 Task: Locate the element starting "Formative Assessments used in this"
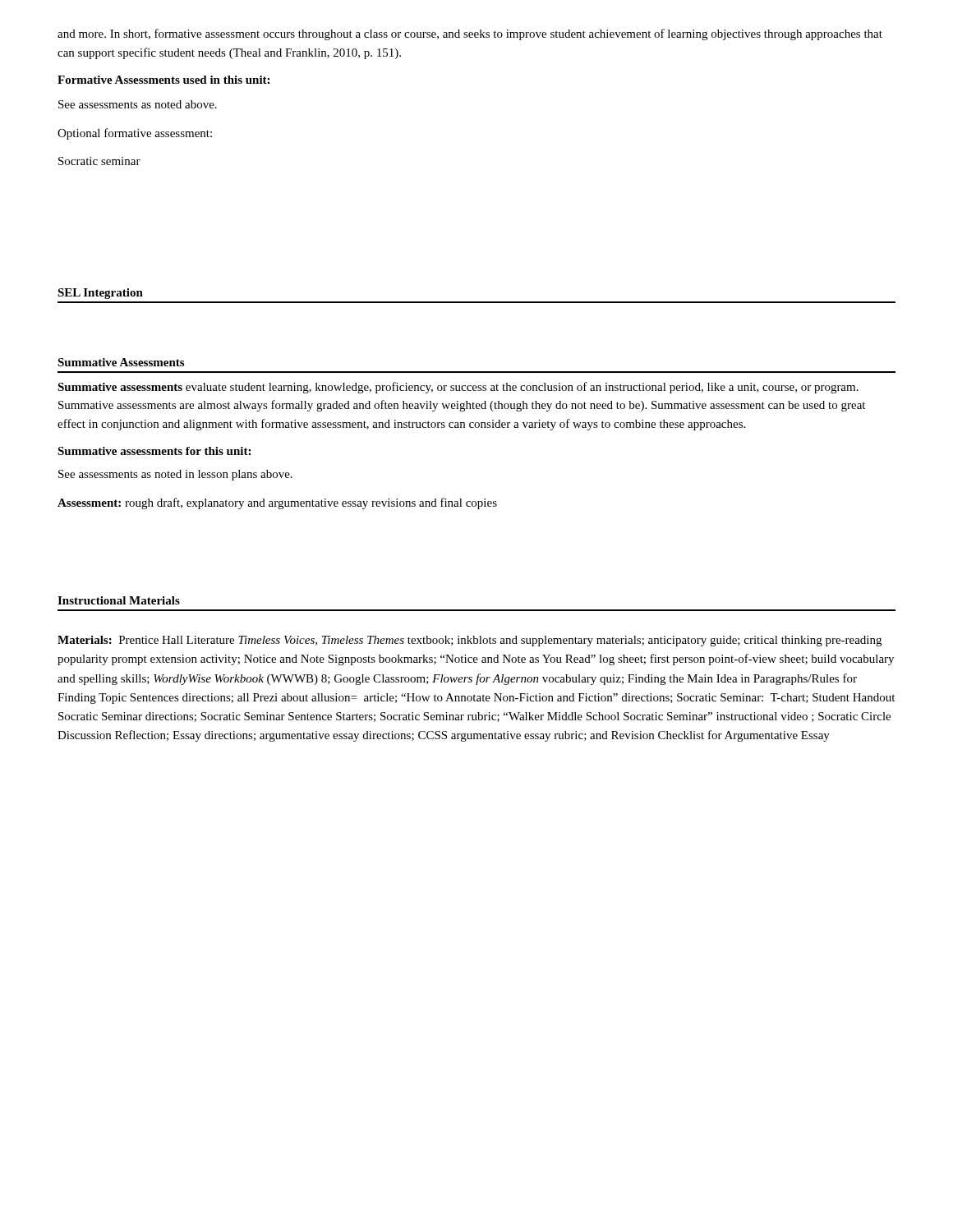click(164, 80)
